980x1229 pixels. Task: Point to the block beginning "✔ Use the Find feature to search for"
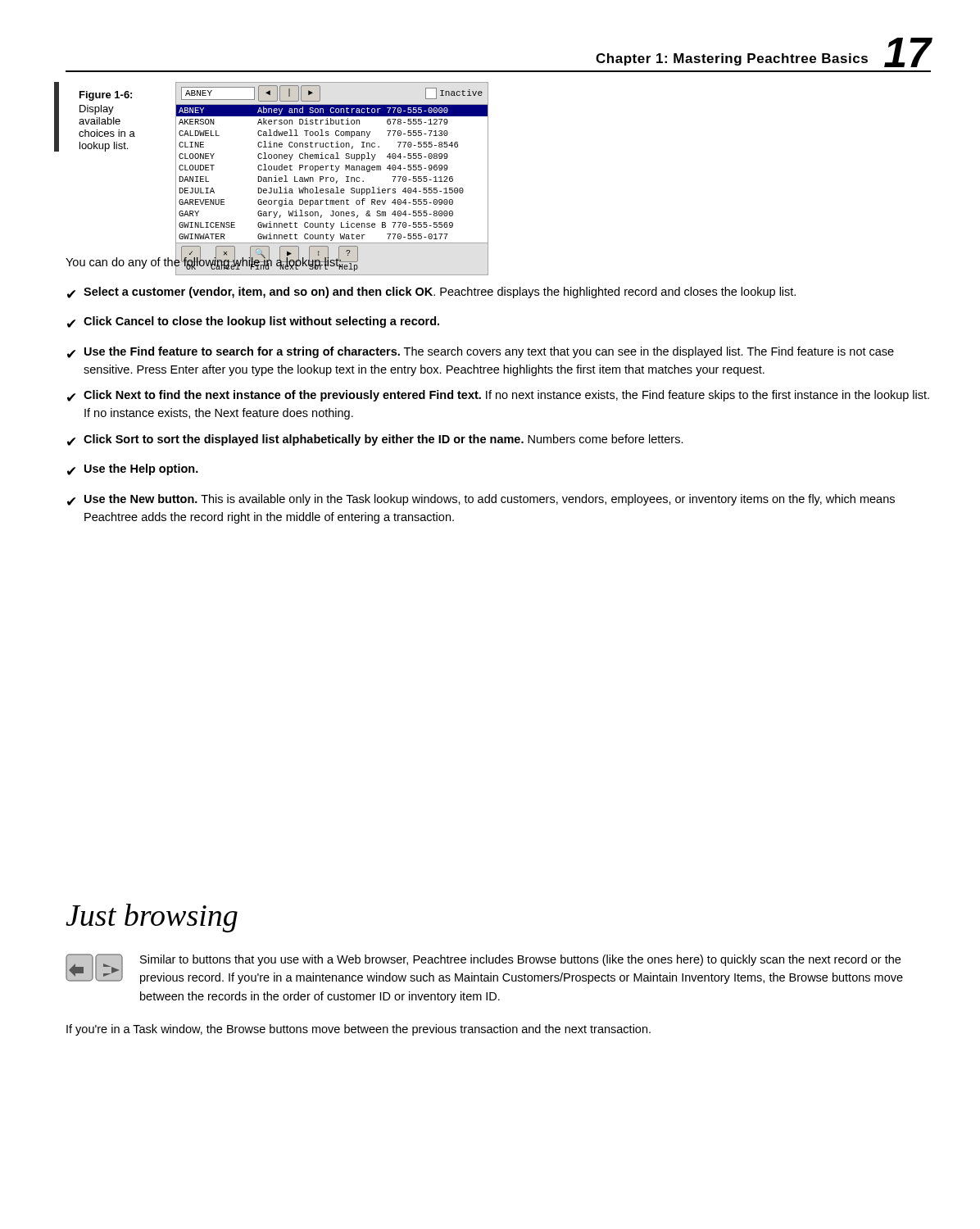tap(498, 361)
